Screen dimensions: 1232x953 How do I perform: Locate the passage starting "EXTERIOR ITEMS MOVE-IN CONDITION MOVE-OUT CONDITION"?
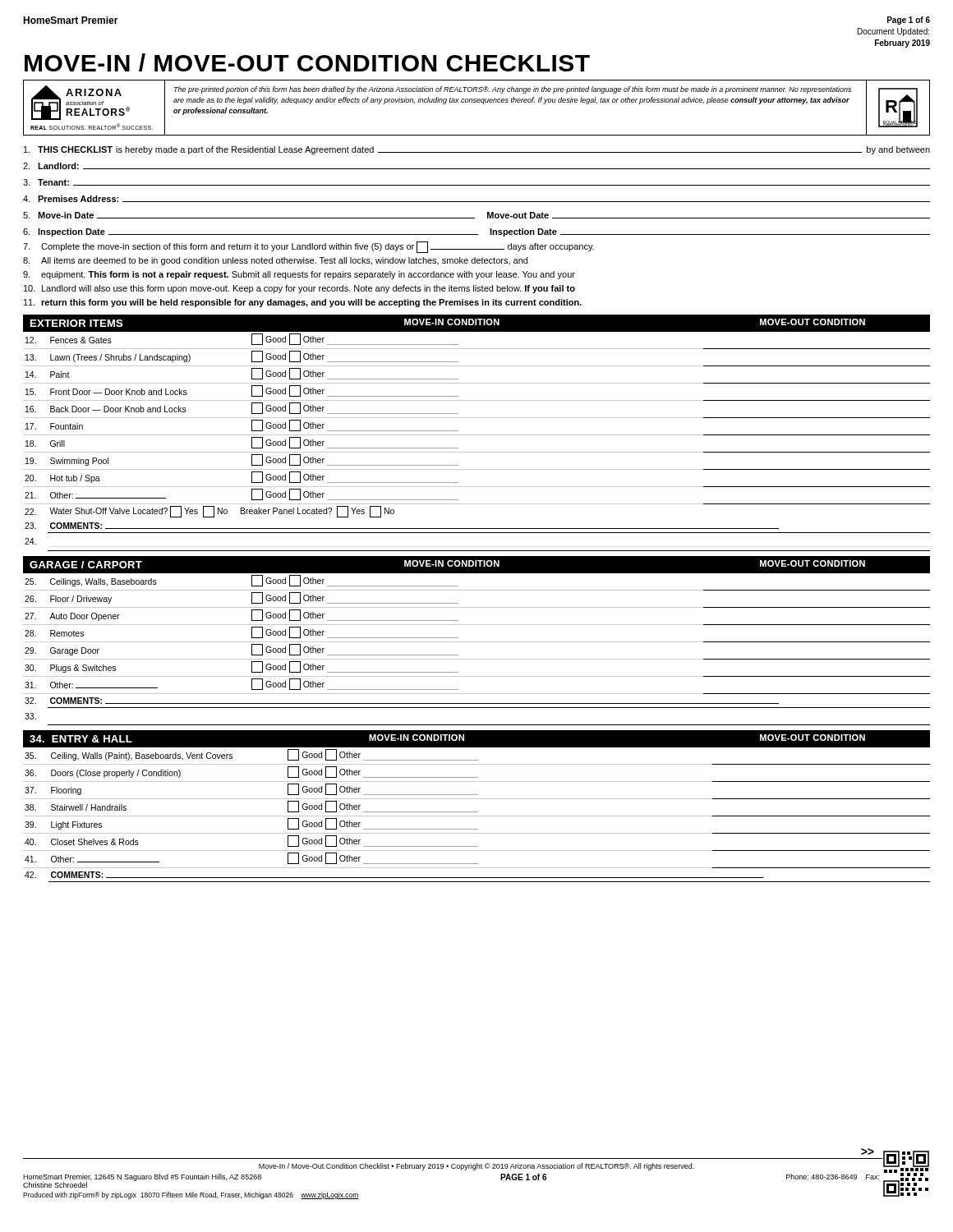coord(476,323)
